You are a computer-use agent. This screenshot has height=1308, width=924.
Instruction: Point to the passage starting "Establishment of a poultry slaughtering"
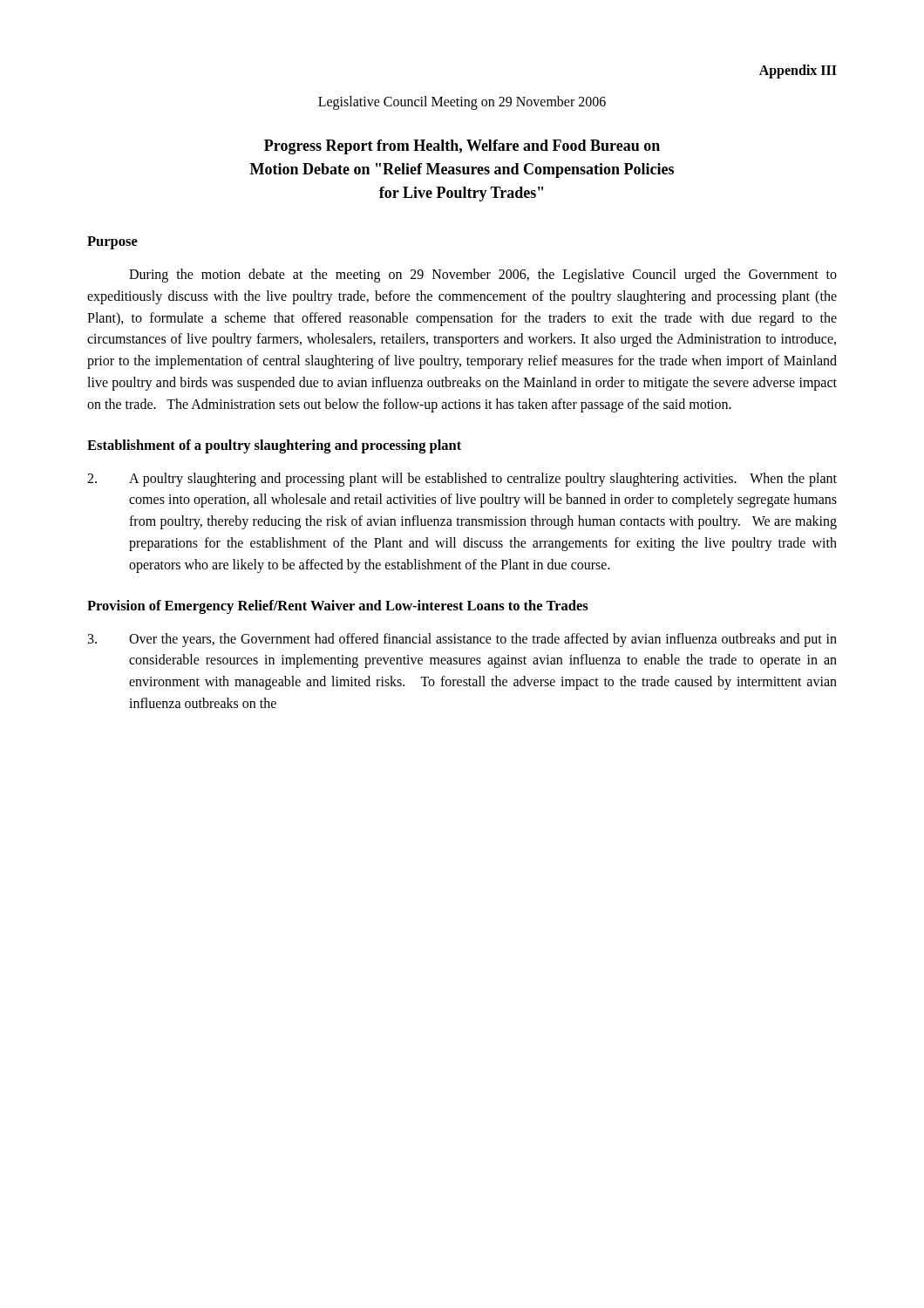pos(274,445)
